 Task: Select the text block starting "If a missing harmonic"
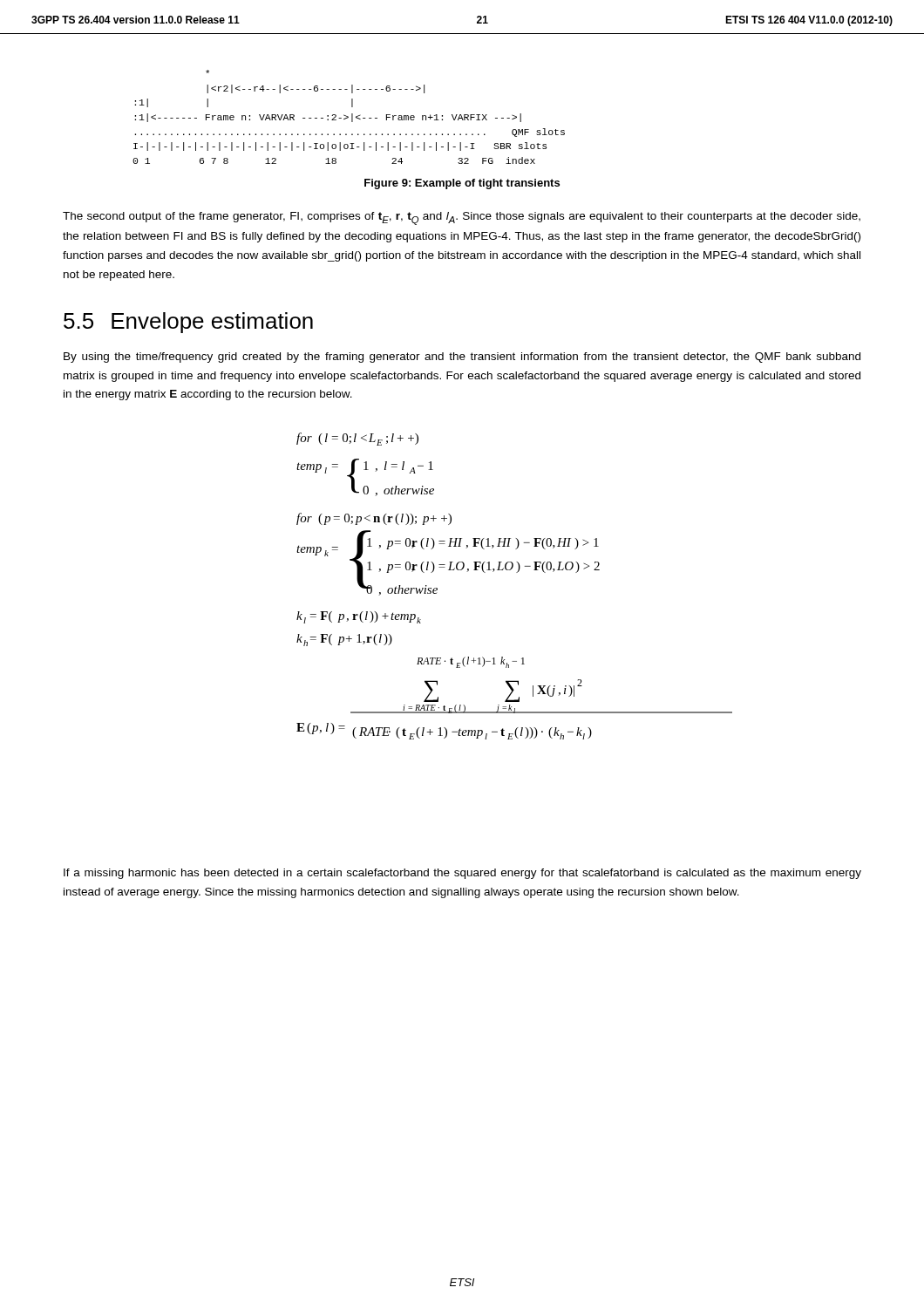pyautogui.click(x=462, y=882)
